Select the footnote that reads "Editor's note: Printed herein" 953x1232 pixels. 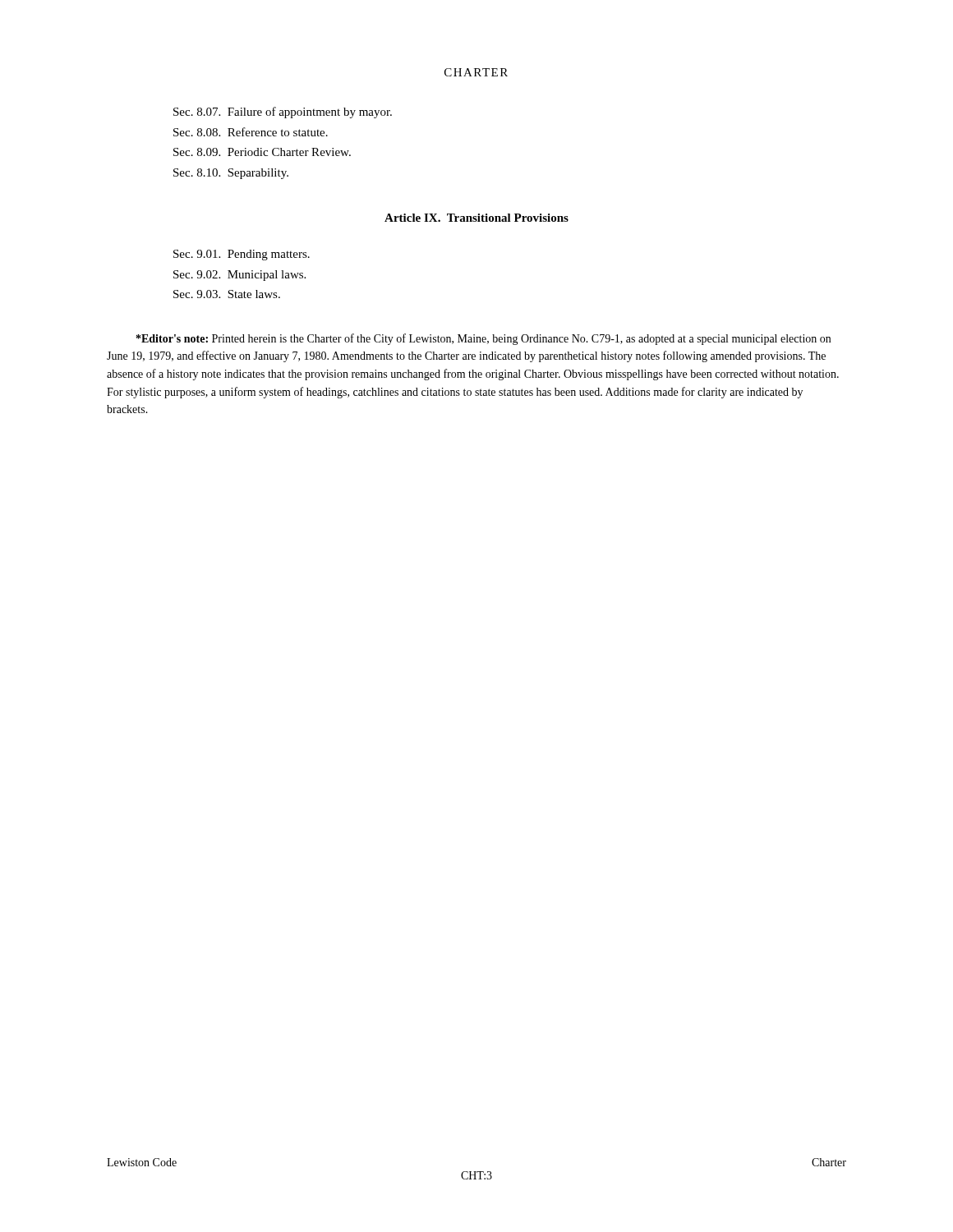tap(473, 374)
